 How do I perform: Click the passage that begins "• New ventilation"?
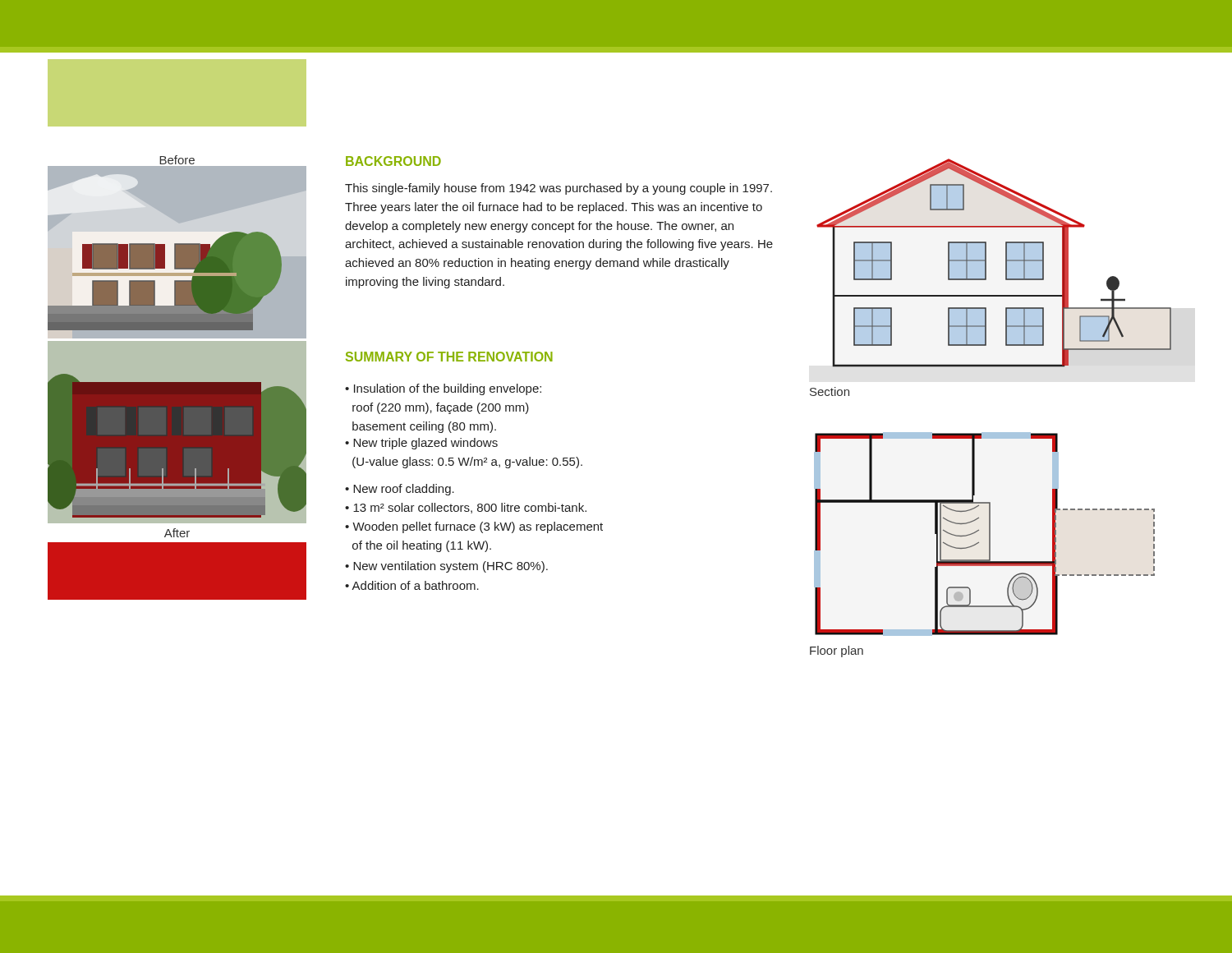[447, 566]
